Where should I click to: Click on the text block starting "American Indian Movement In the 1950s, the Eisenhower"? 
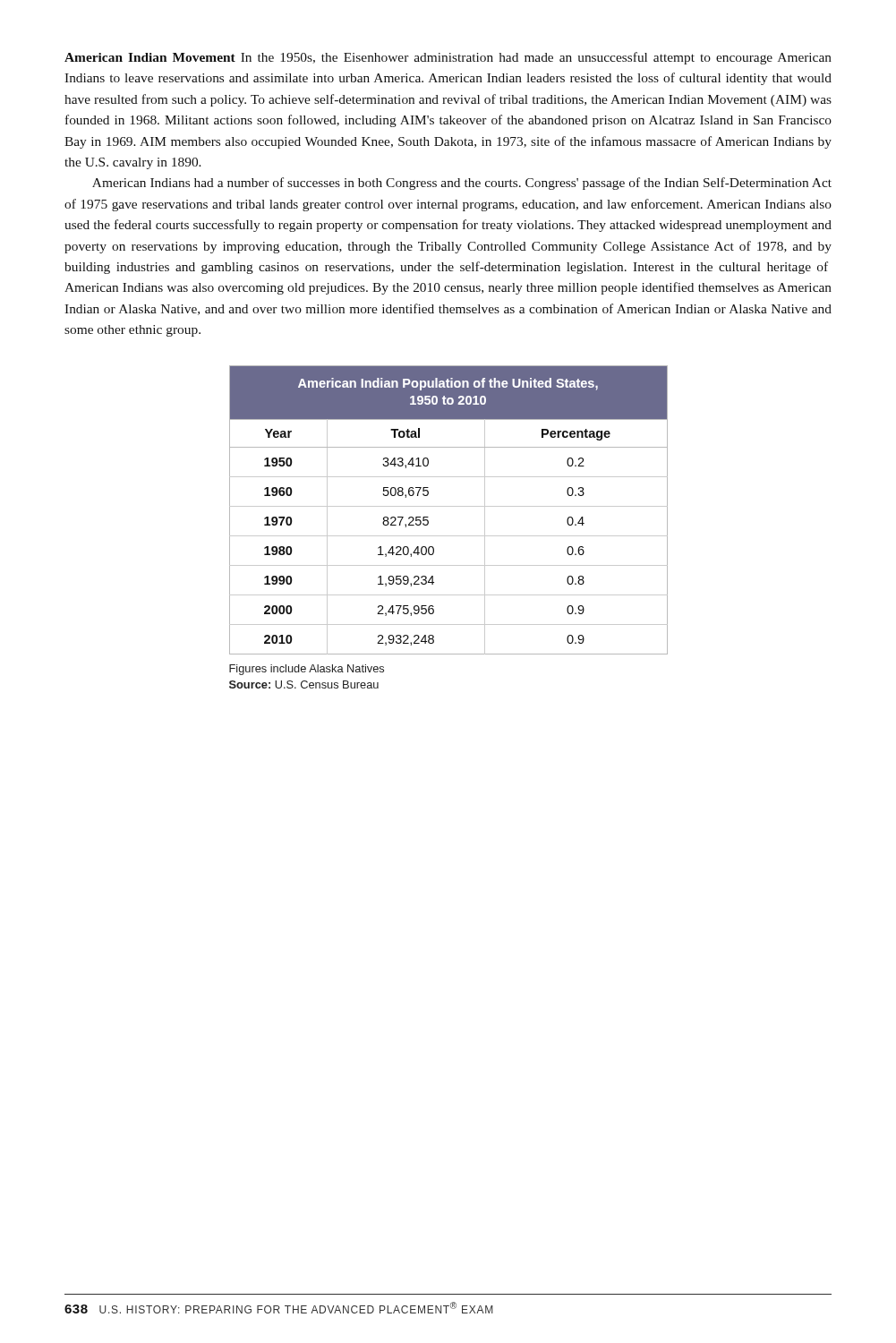(x=448, y=193)
